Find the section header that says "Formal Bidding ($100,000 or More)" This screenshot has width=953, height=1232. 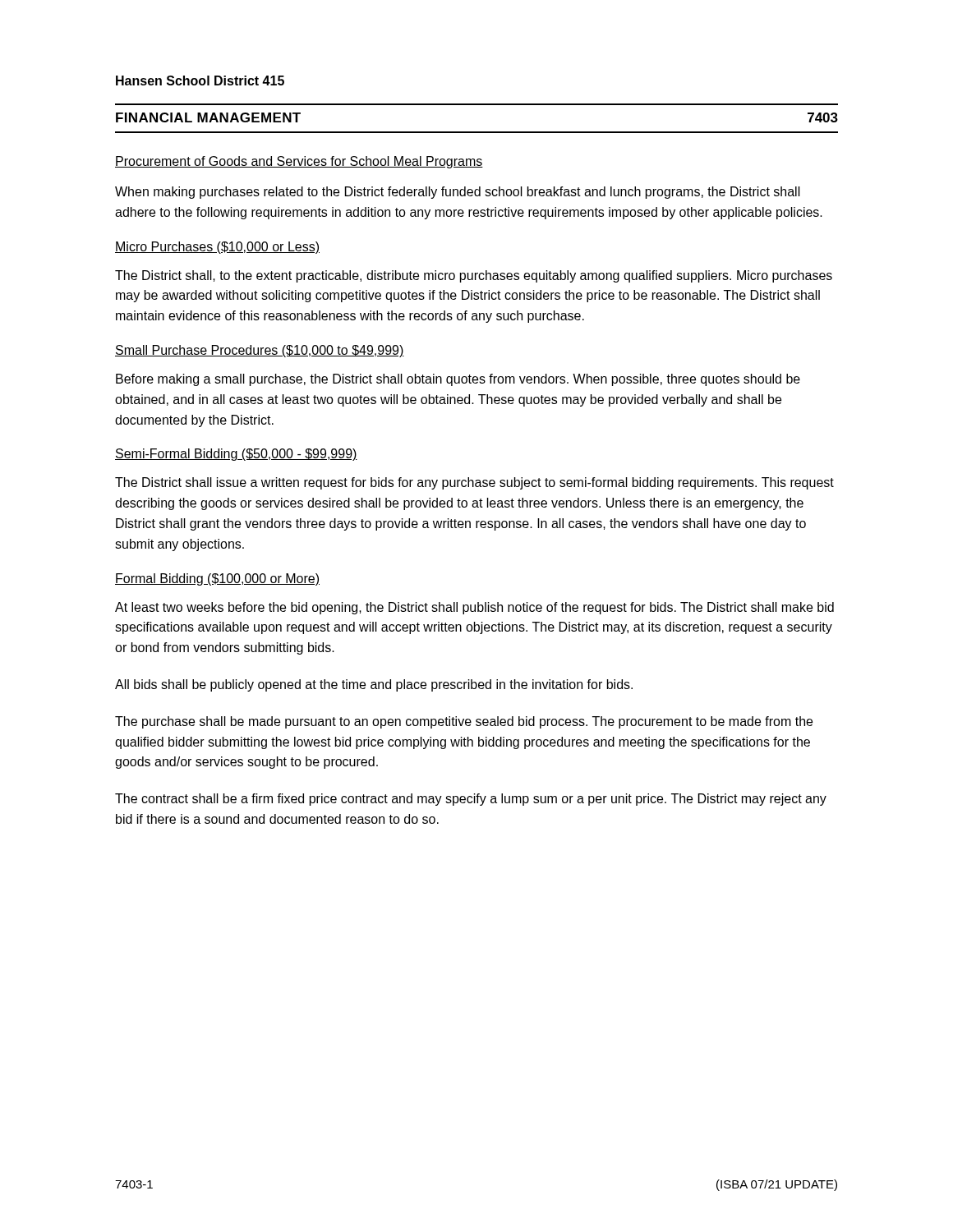[217, 578]
